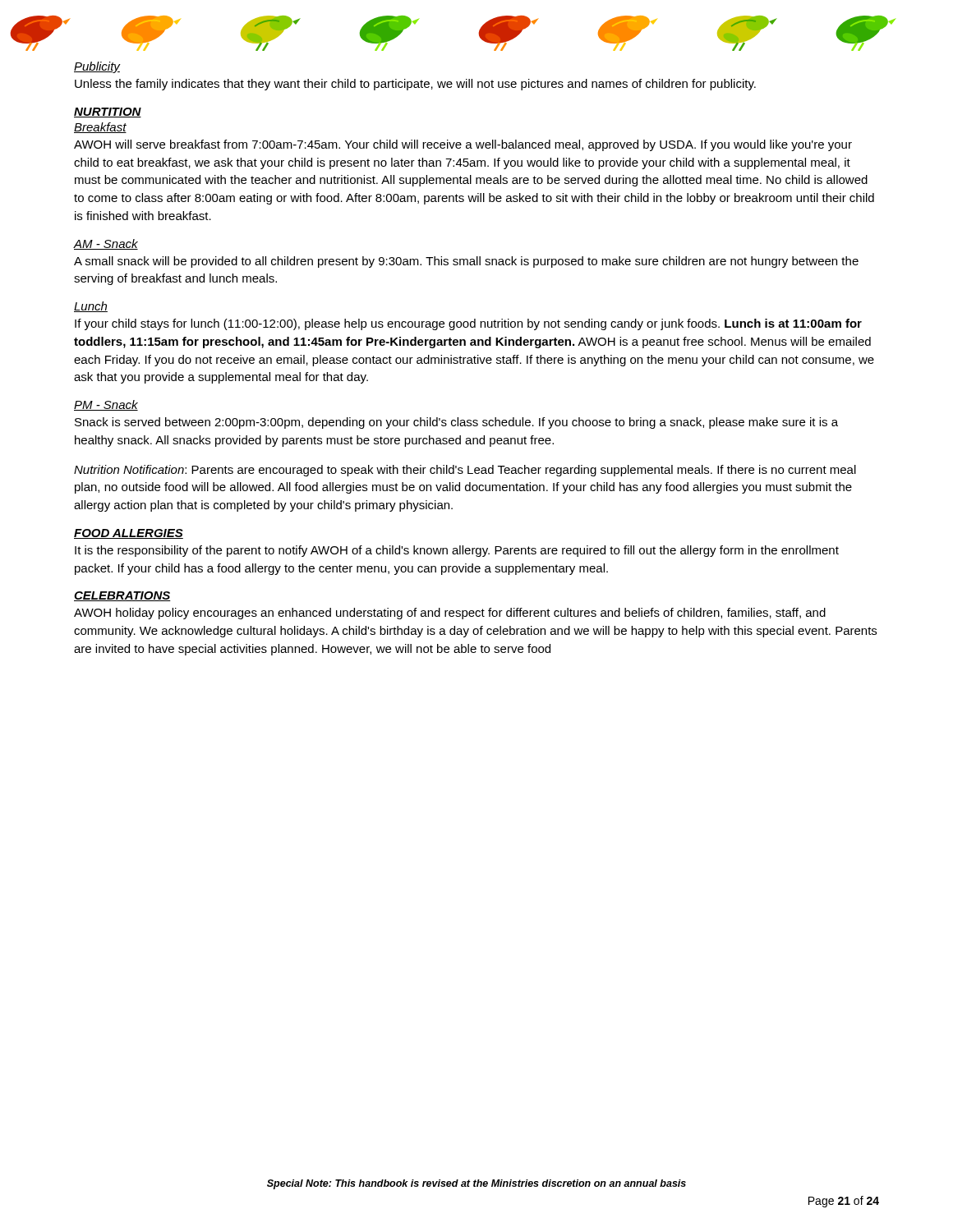The image size is (953, 1232).
Task: Locate the section header that says "PM - Snack"
Action: click(106, 405)
